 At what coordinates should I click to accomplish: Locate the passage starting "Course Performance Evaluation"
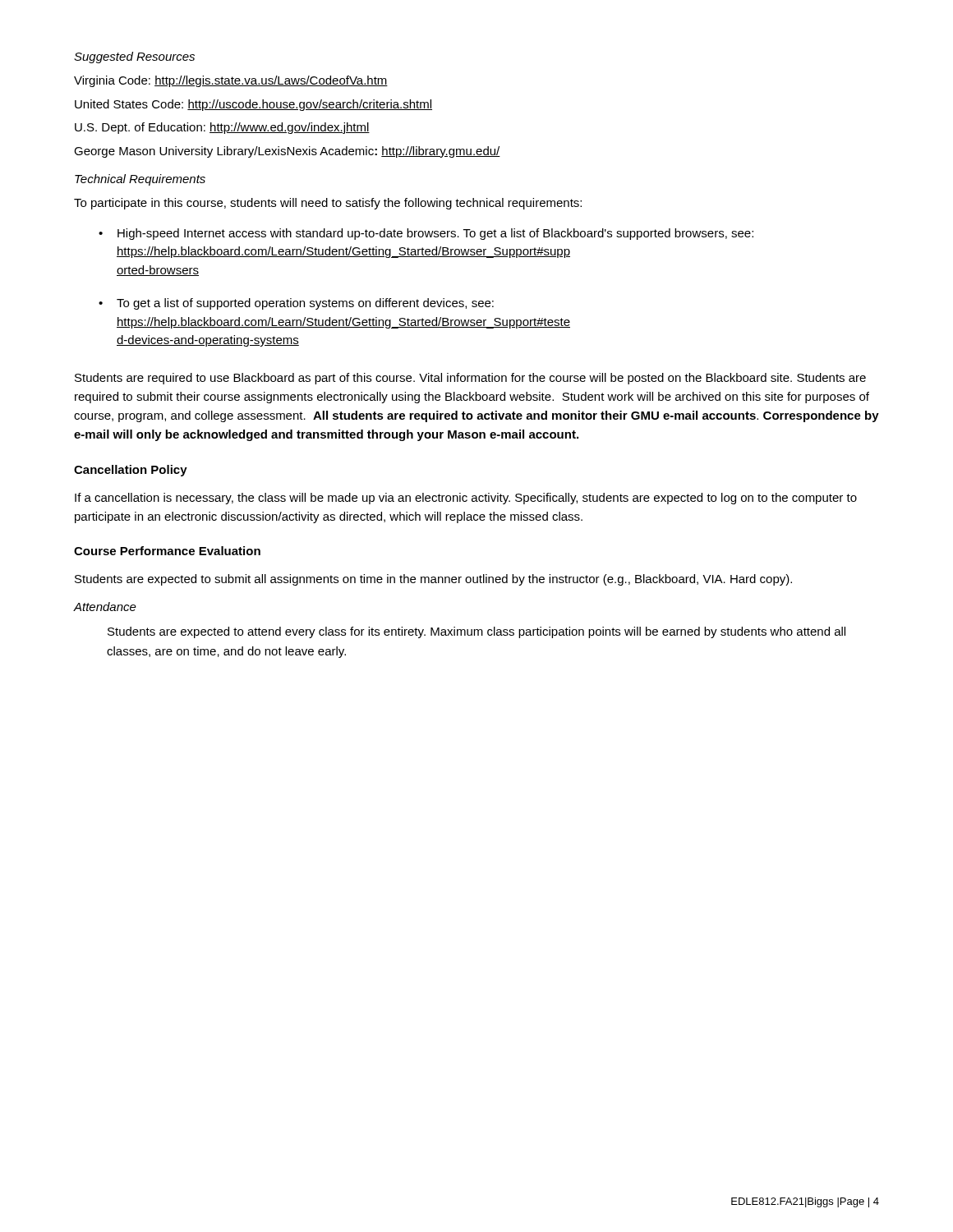[167, 551]
